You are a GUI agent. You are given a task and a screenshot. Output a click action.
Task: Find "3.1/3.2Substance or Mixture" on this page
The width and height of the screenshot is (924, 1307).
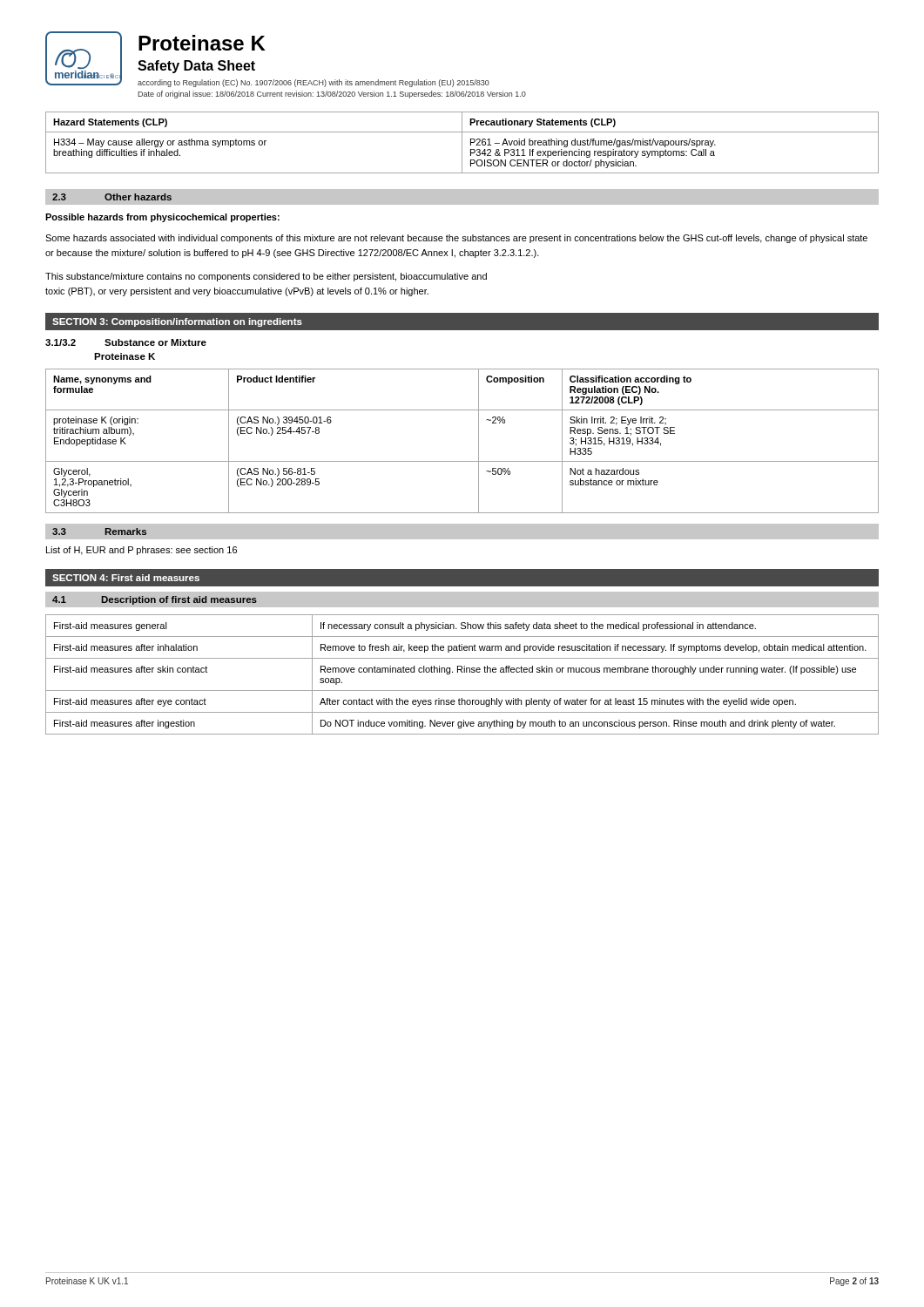pos(126,342)
